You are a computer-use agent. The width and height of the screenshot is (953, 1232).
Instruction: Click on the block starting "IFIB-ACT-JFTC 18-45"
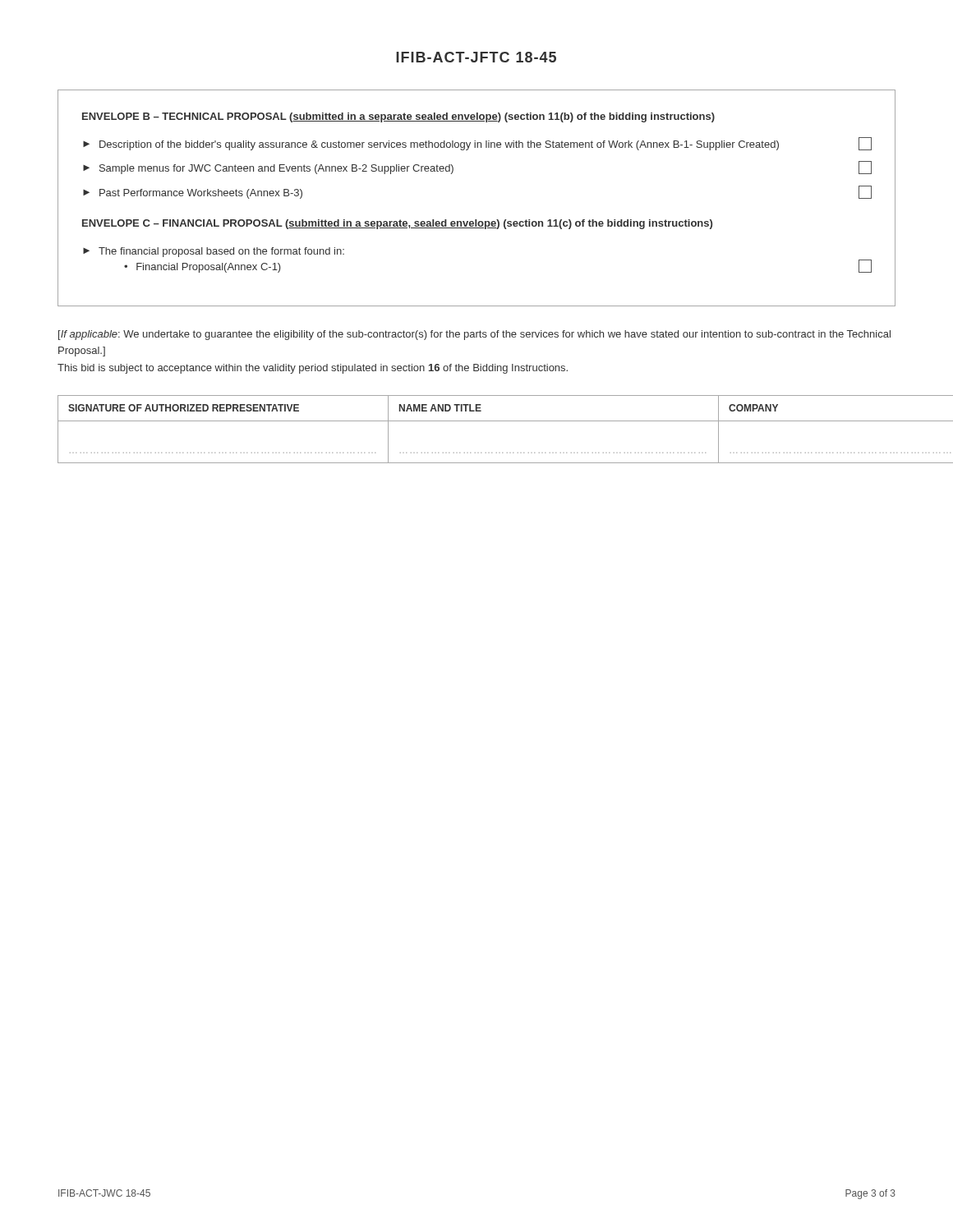click(476, 57)
